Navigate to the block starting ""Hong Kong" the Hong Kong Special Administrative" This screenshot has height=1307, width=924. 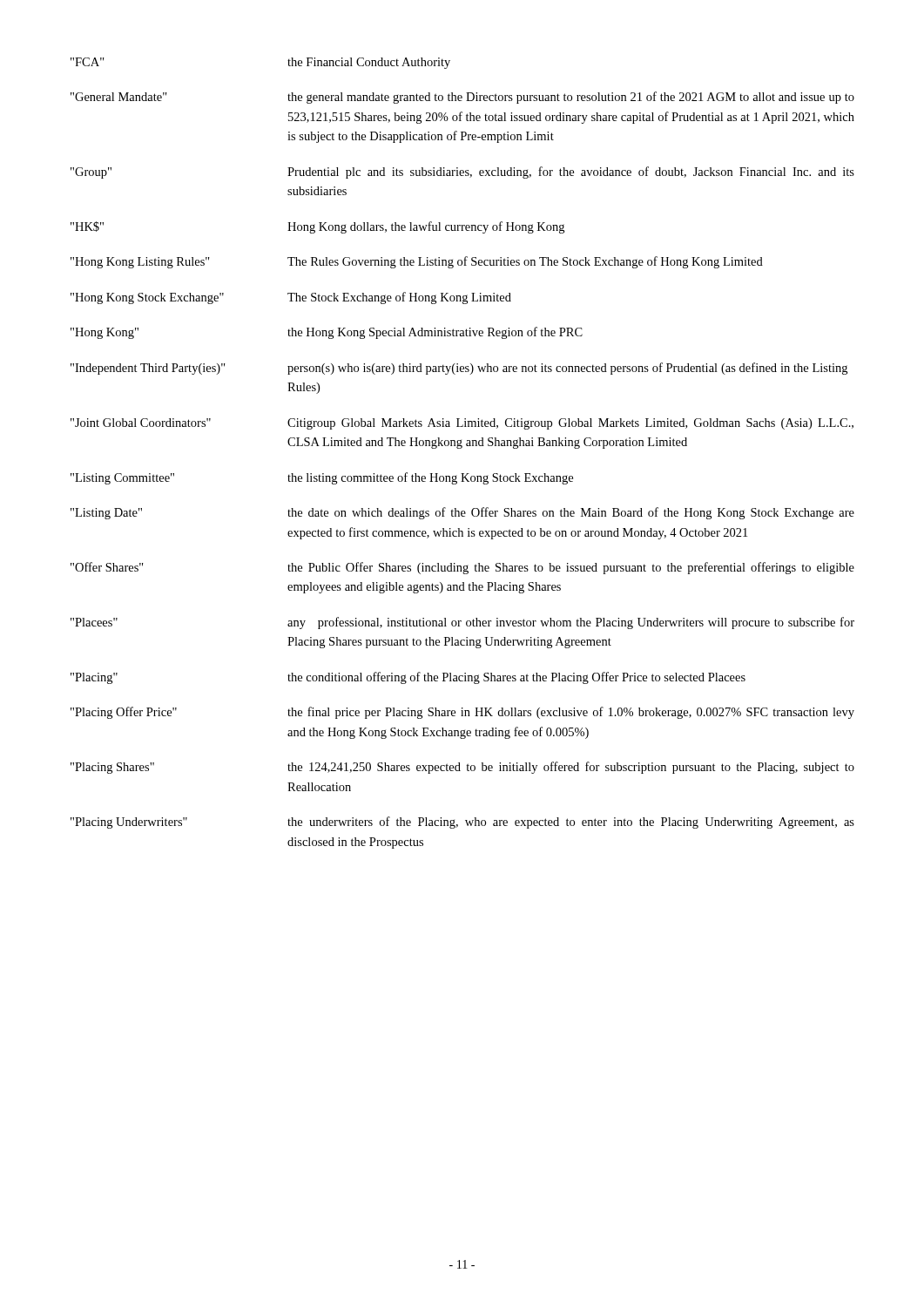(x=462, y=332)
